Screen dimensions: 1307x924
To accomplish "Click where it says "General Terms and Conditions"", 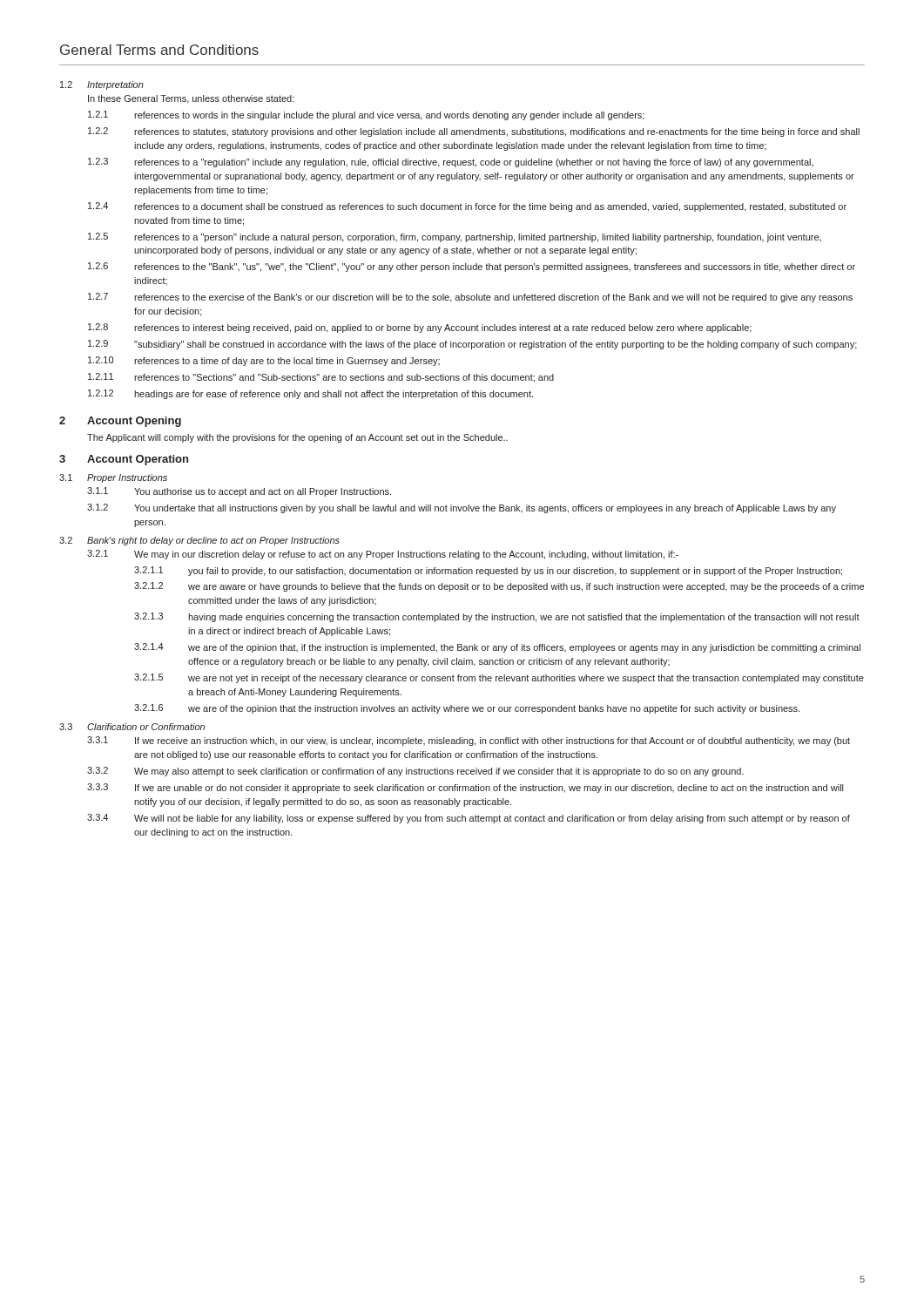I will pyautogui.click(x=159, y=50).
